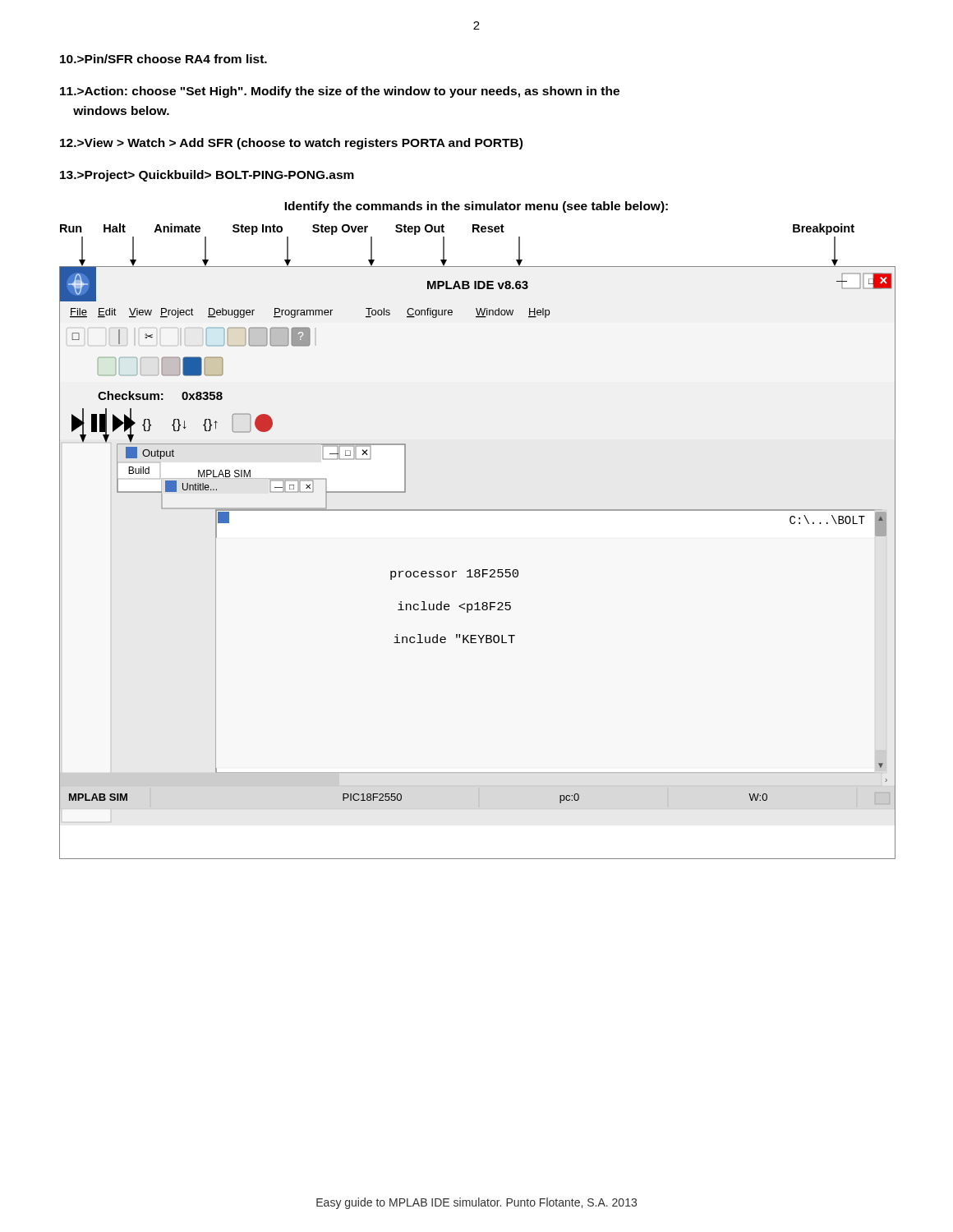Find the block on this page that starts "11.>Action: choose "Set High"."
Image resolution: width=953 pixels, height=1232 pixels.
[340, 101]
